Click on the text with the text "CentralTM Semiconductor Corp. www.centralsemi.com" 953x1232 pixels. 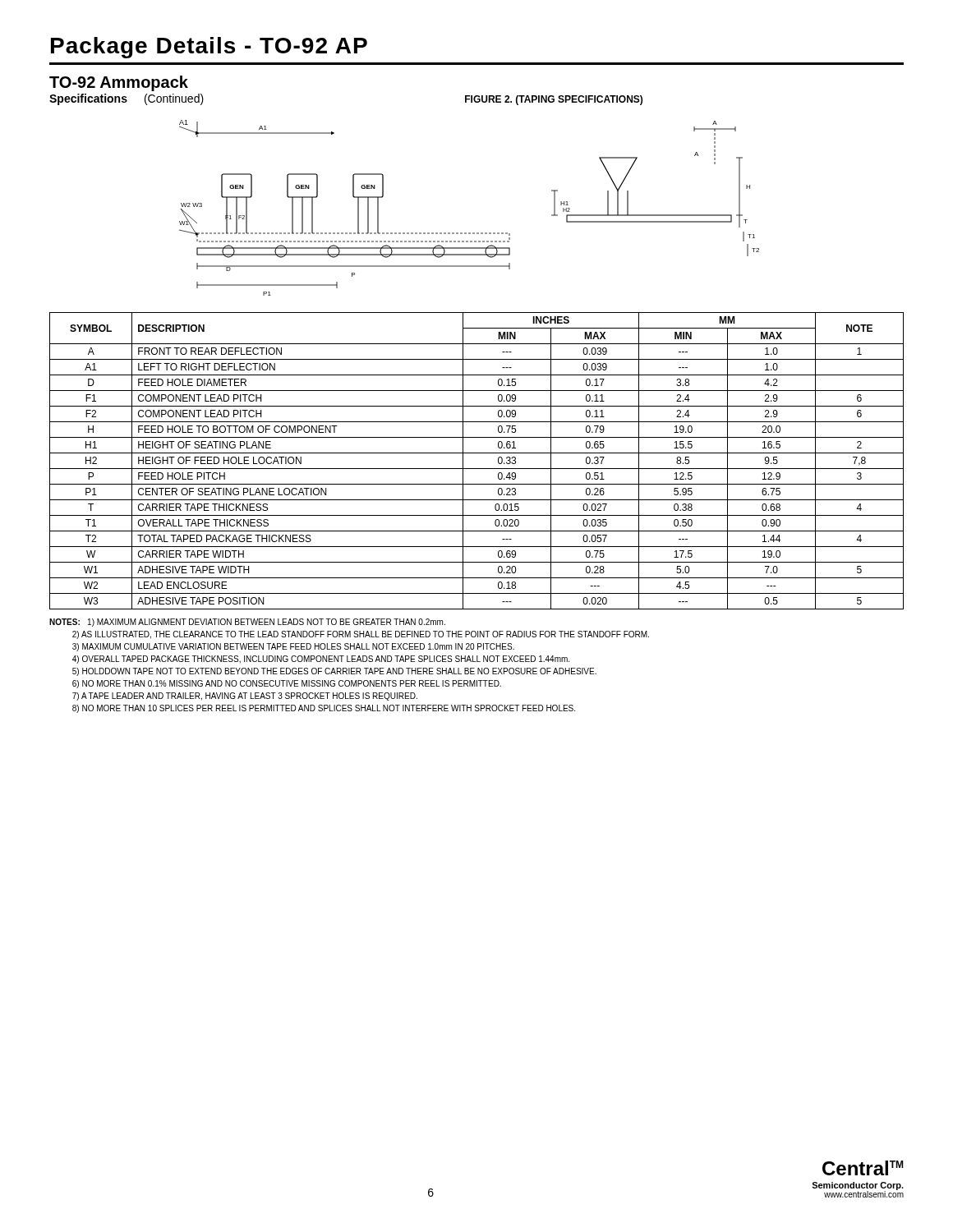point(858,1178)
